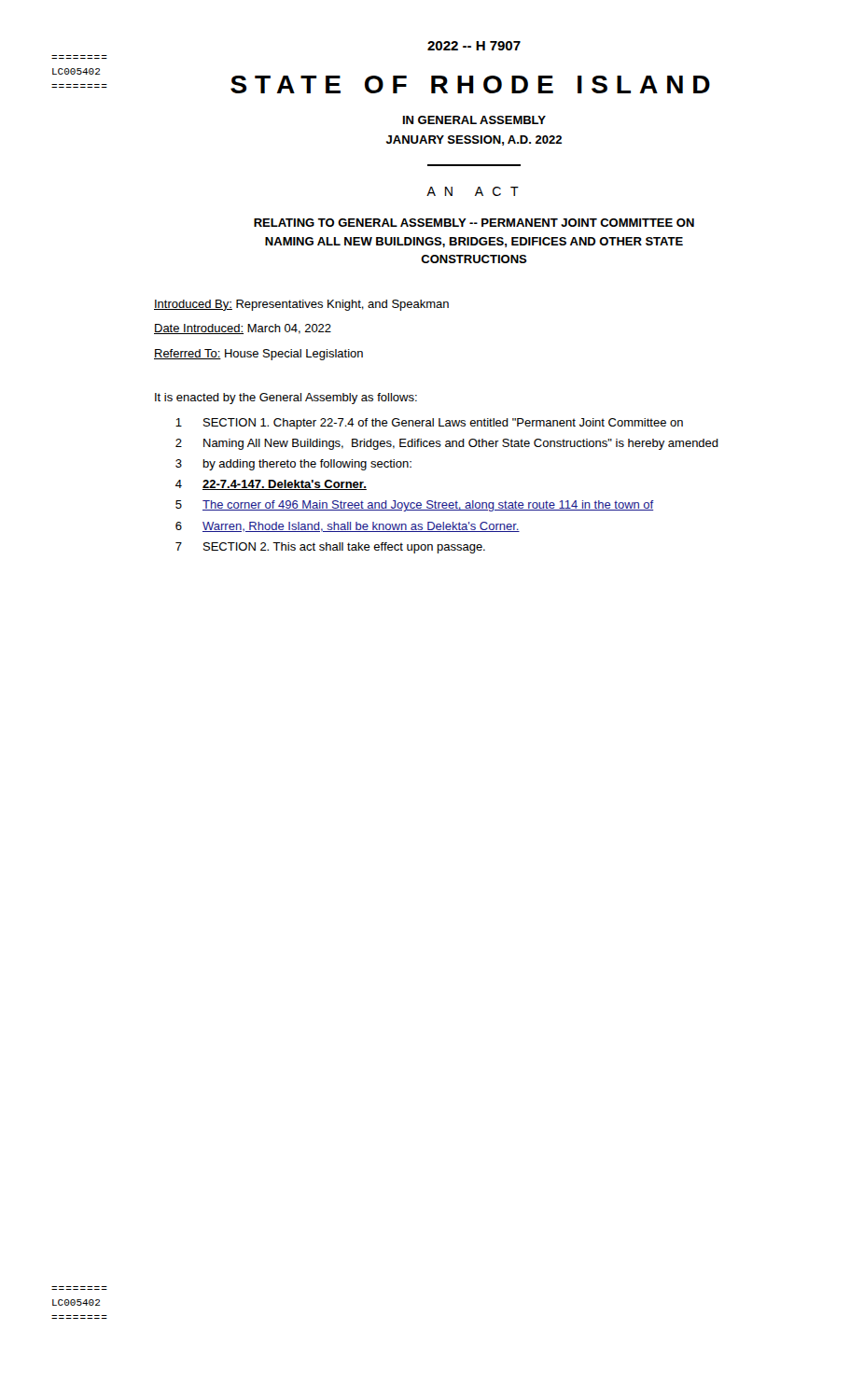Viewport: 850px width, 1400px height.
Task: Find the title containing "2022 -- H 7907"
Action: pos(474,45)
